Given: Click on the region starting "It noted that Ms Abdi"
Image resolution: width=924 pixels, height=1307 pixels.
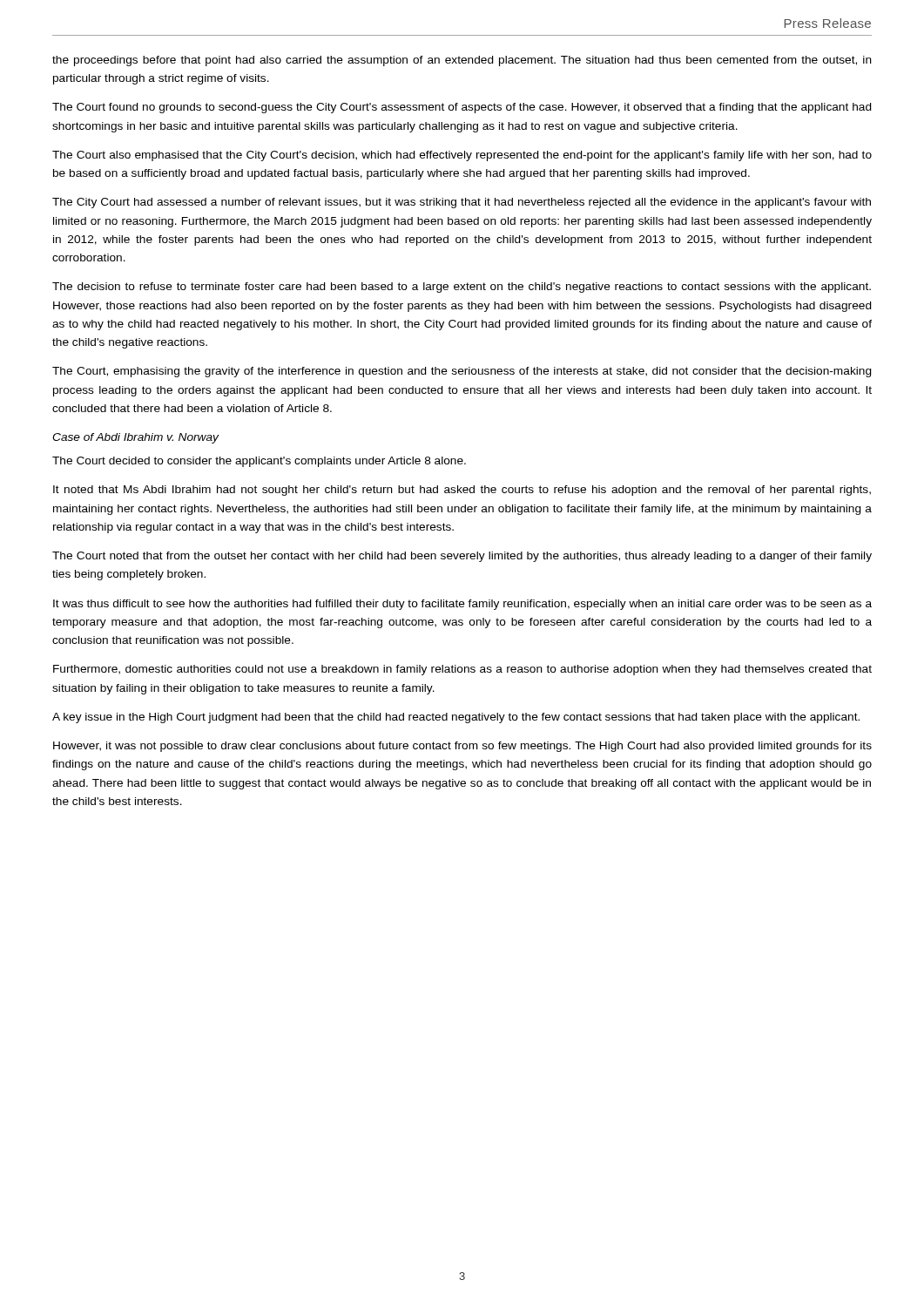Looking at the screenshot, I should 462,508.
